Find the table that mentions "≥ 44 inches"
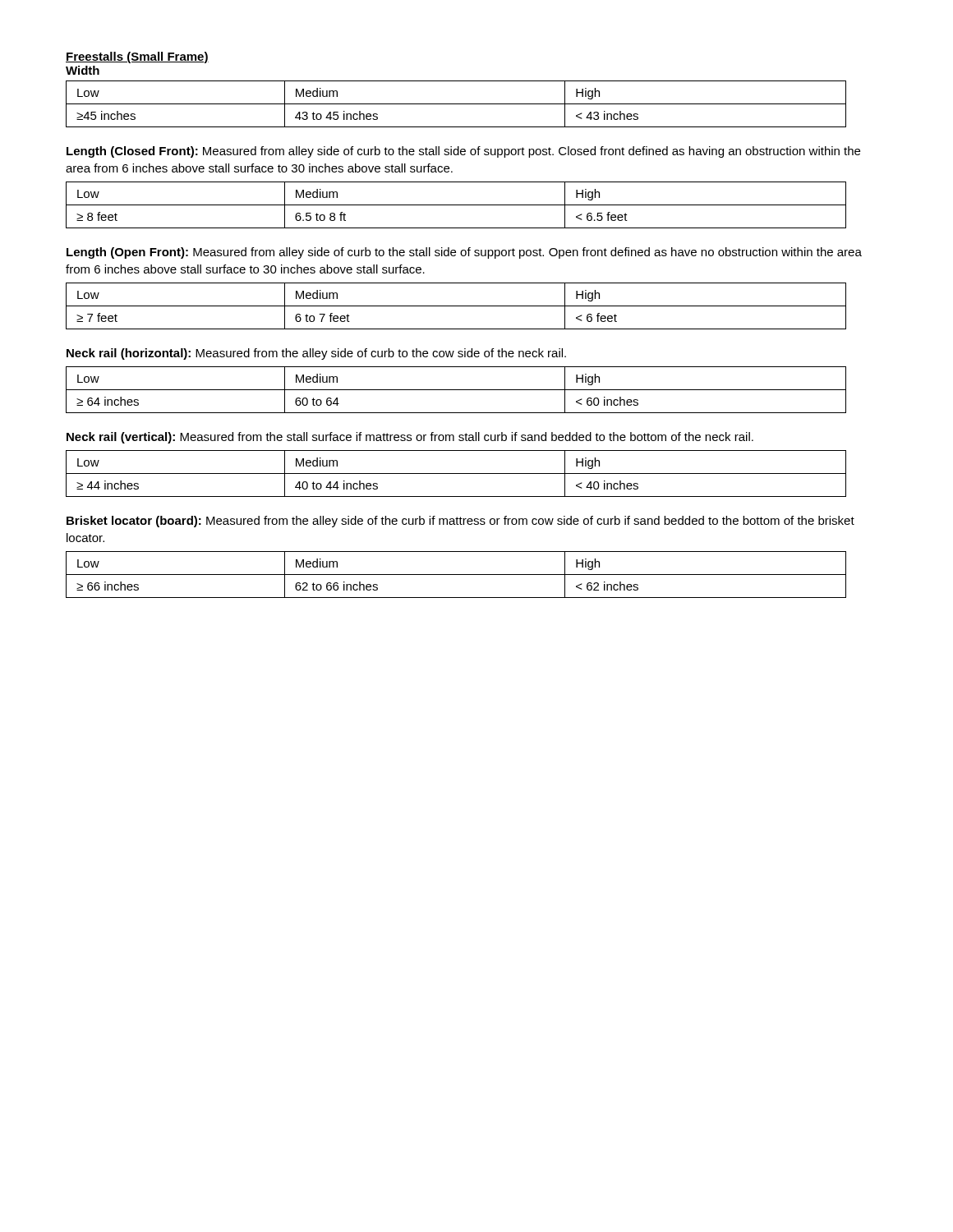953x1232 pixels. (476, 473)
